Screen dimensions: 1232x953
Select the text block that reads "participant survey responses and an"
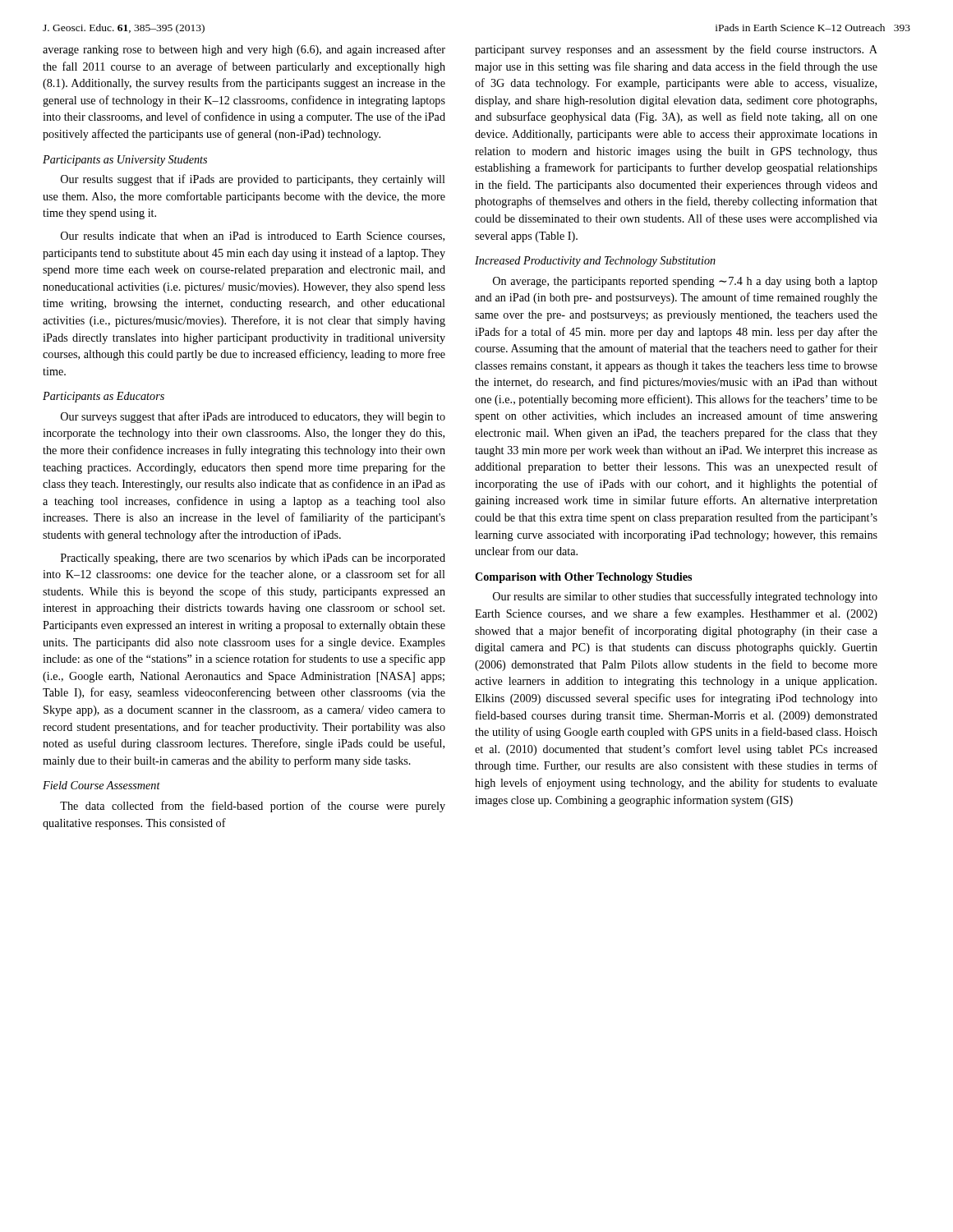[676, 143]
